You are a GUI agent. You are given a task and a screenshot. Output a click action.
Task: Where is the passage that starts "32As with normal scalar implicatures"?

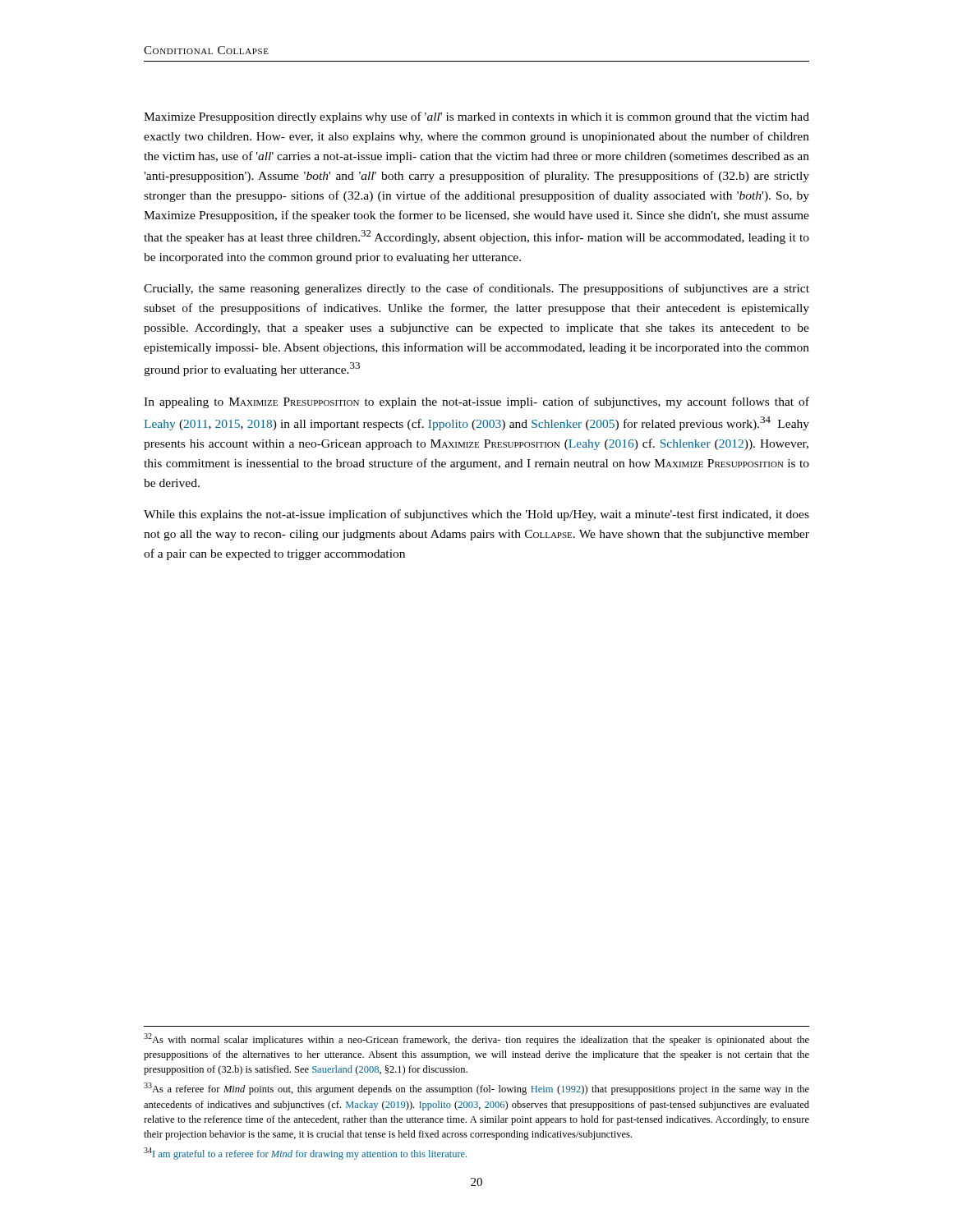(x=476, y=1054)
